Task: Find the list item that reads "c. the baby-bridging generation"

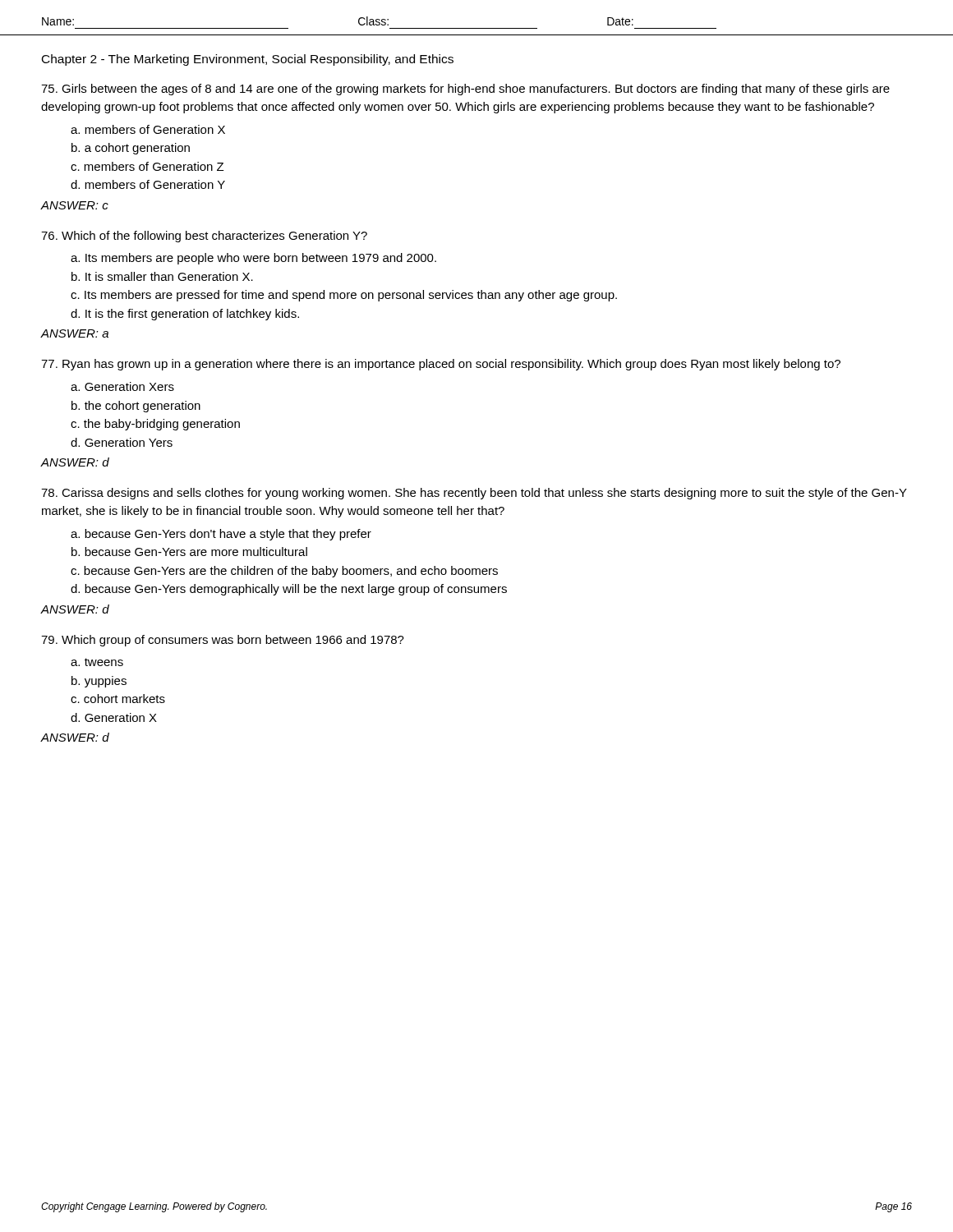Action: pos(156,423)
